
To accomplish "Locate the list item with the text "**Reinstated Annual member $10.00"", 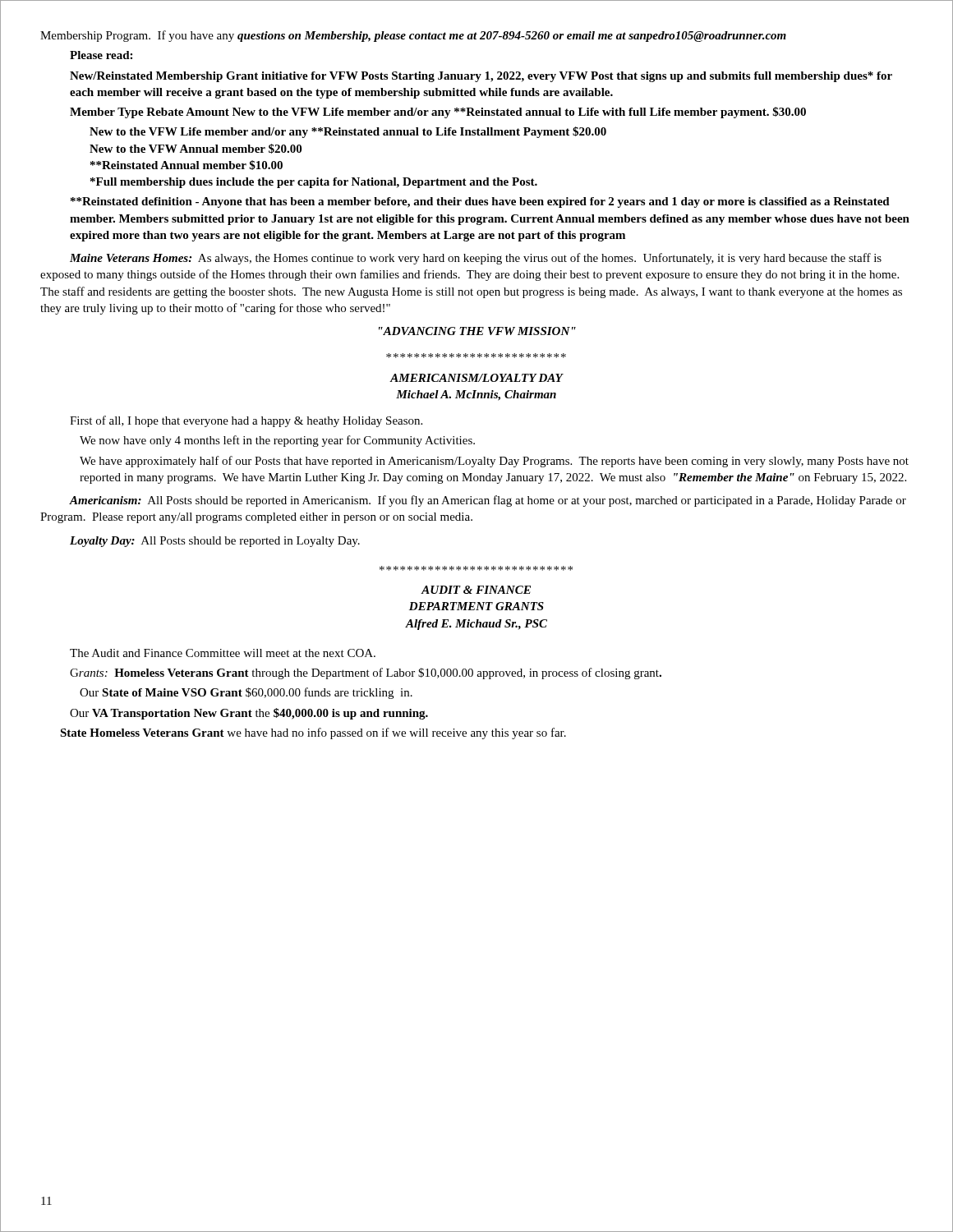I will pos(186,165).
